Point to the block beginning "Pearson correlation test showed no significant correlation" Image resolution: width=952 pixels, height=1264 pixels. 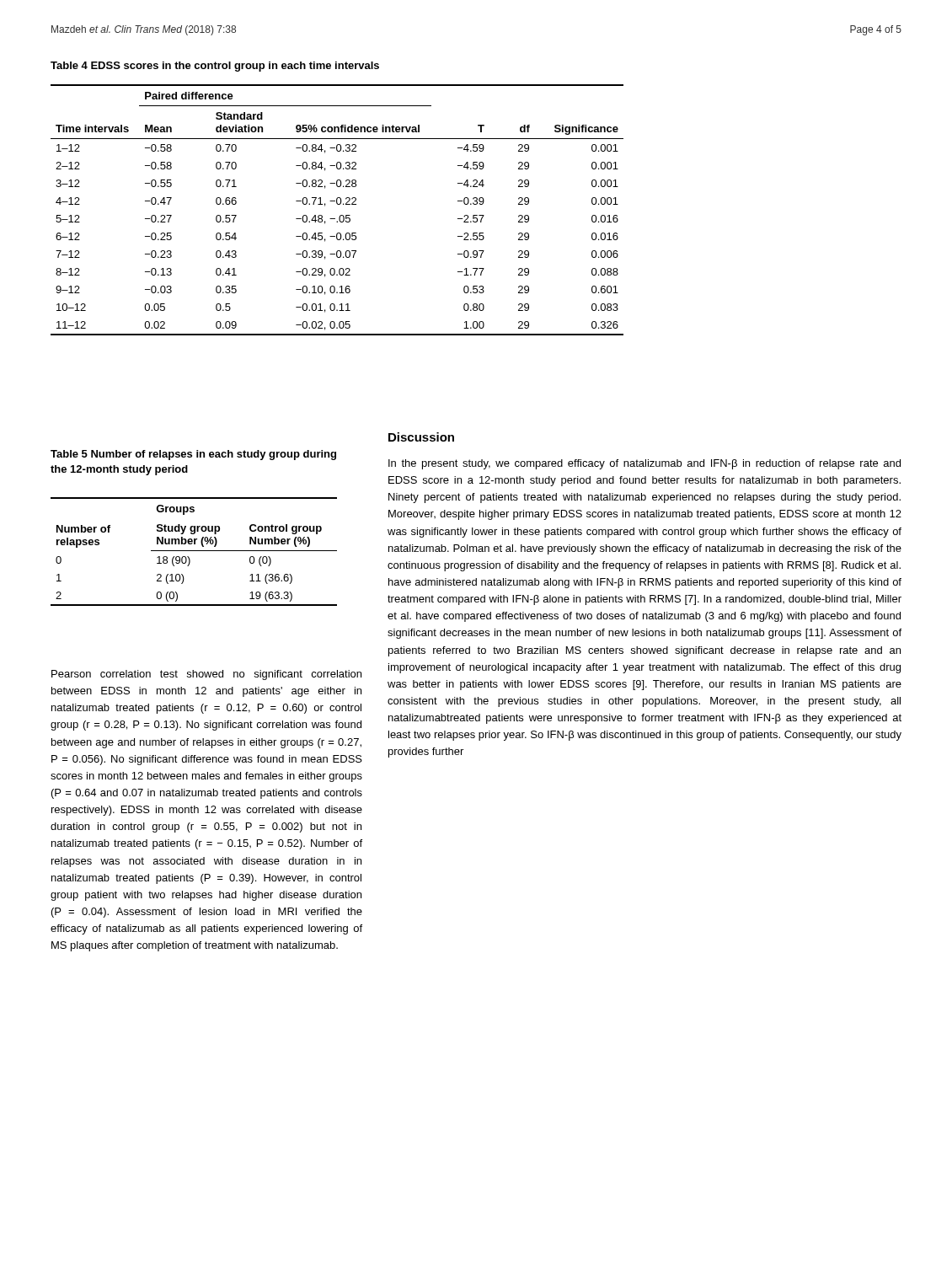coord(206,809)
